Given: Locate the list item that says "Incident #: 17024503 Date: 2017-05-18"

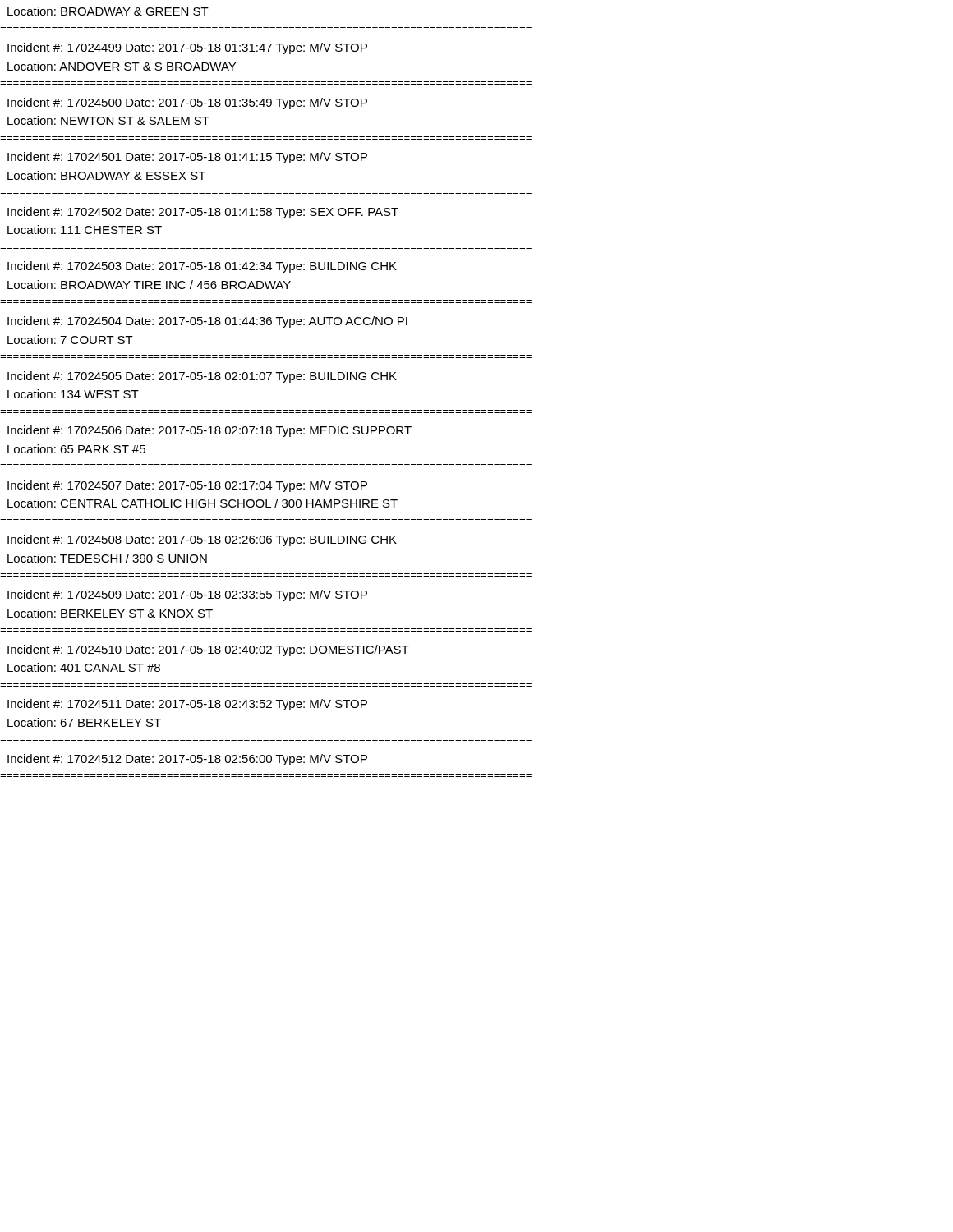Looking at the screenshot, I should point(202,267).
